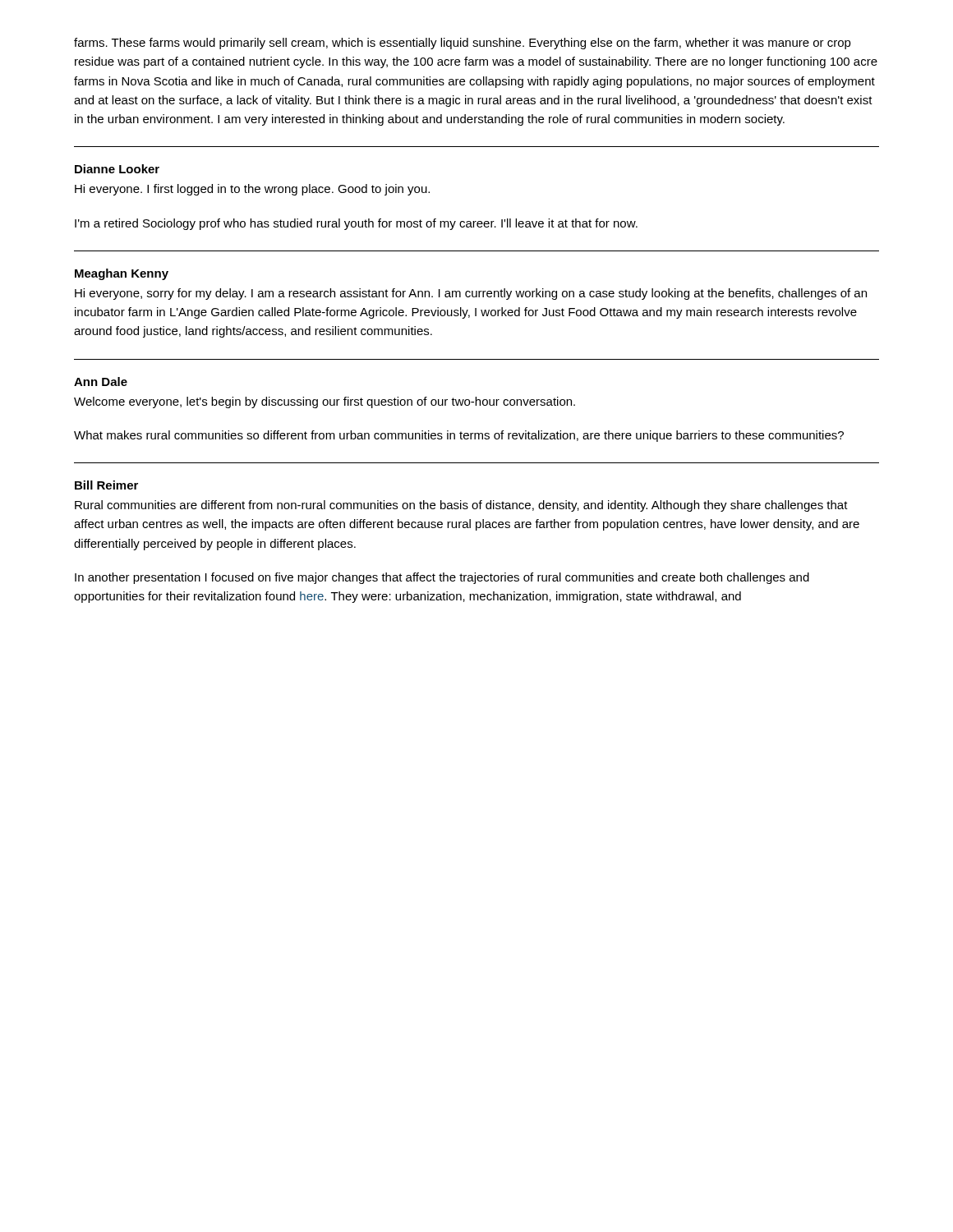Click where it says "Ann Dale"
This screenshot has width=953, height=1232.
101,381
